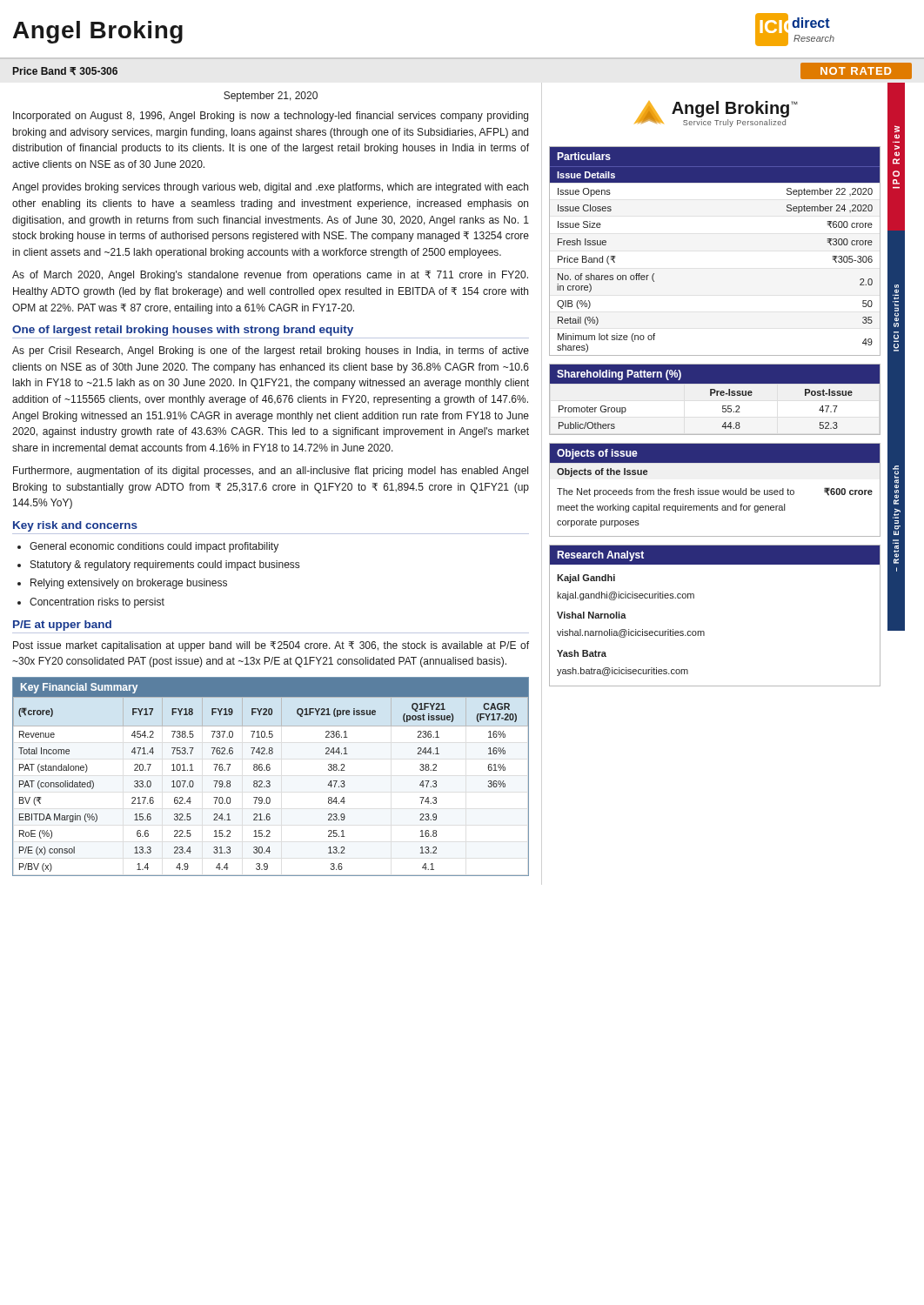Locate the list item that says "General economic conditions could impact profitability"
Viewport: 924px width, 1305px height.
point(154,546)
